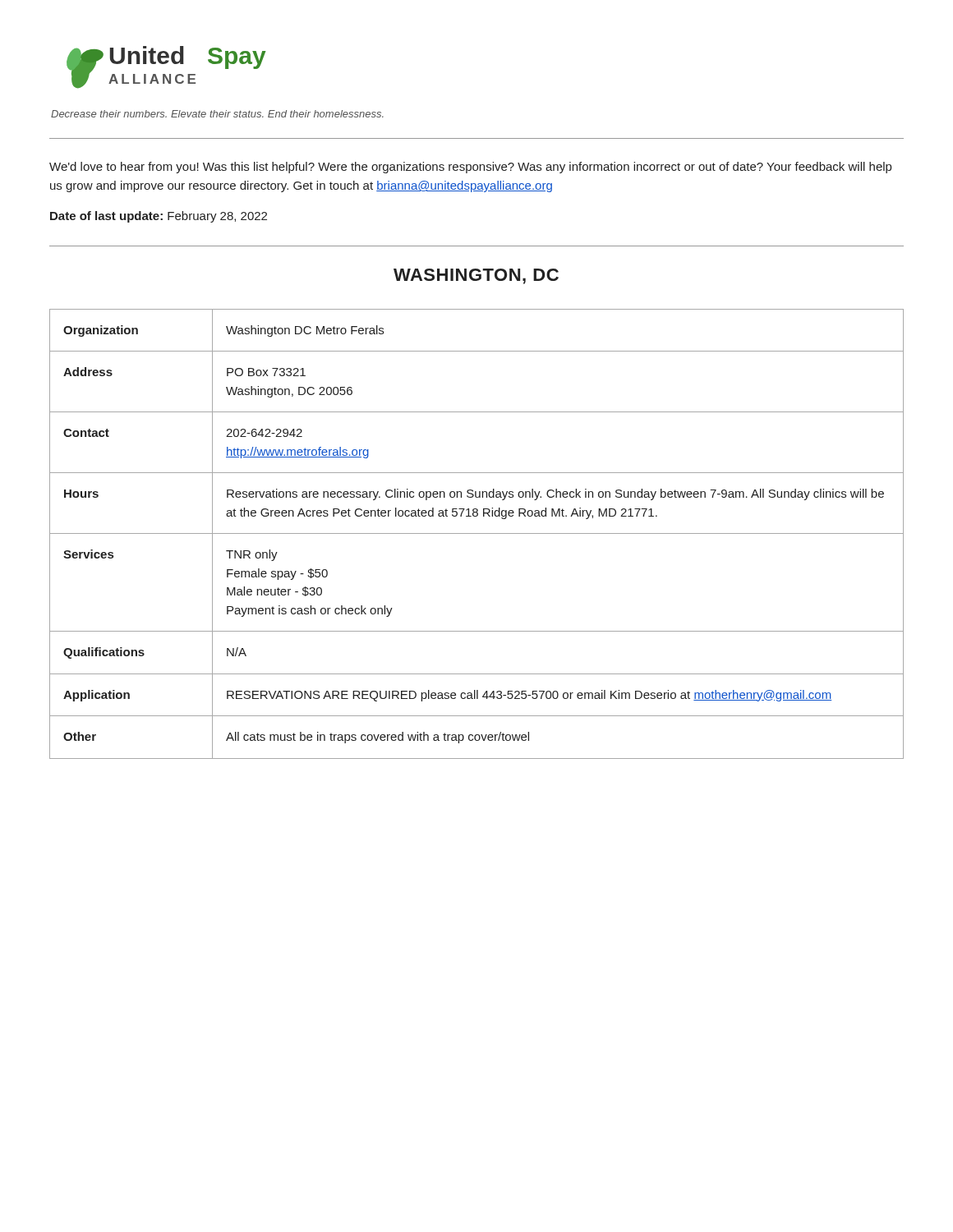Locate the block of text that opens with "Date of last update: February 28,"
The height and width of the screenshot is (1232, 953).
point(159,215)
